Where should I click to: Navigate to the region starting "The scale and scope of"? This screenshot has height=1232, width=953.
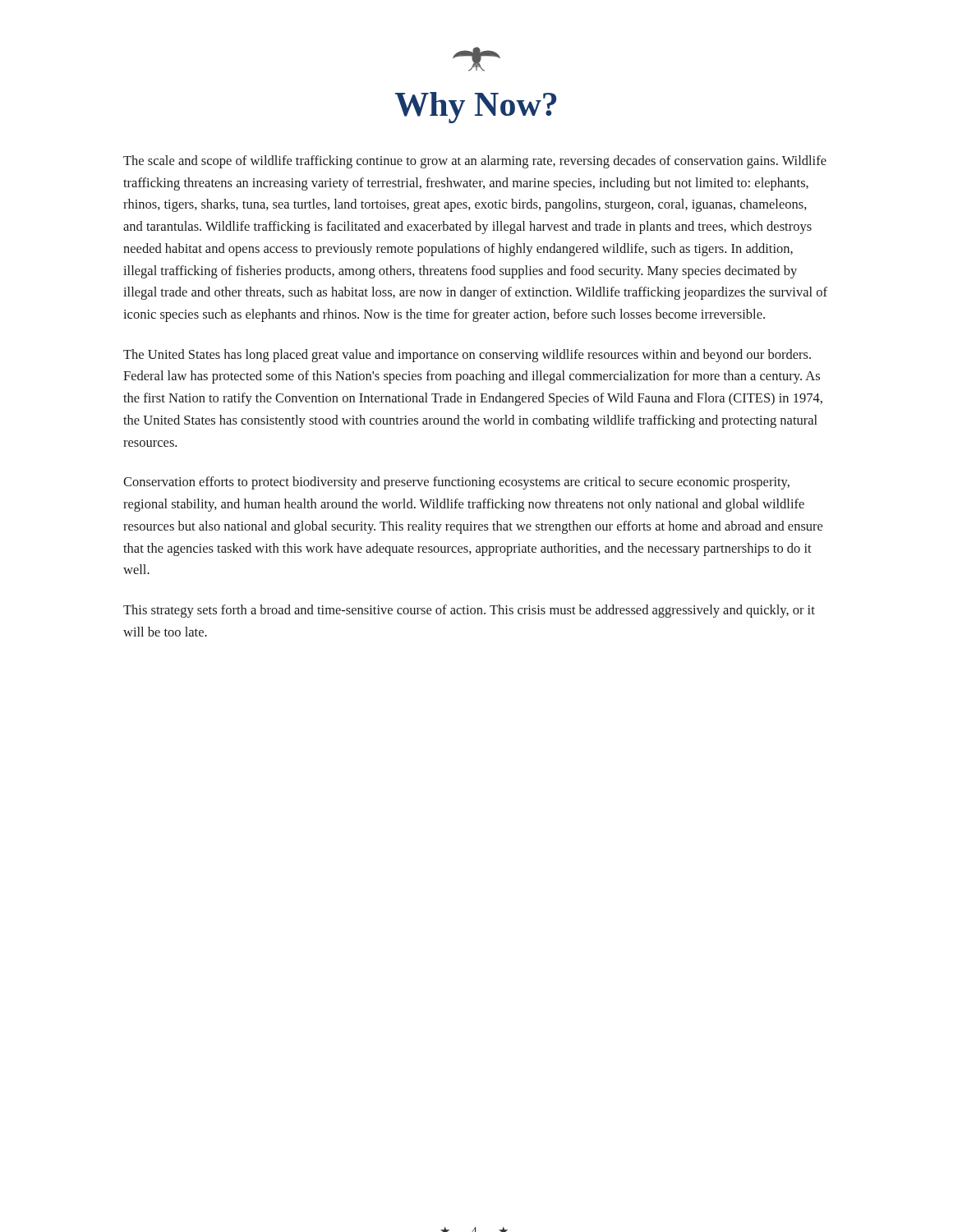tap(475, 237)
